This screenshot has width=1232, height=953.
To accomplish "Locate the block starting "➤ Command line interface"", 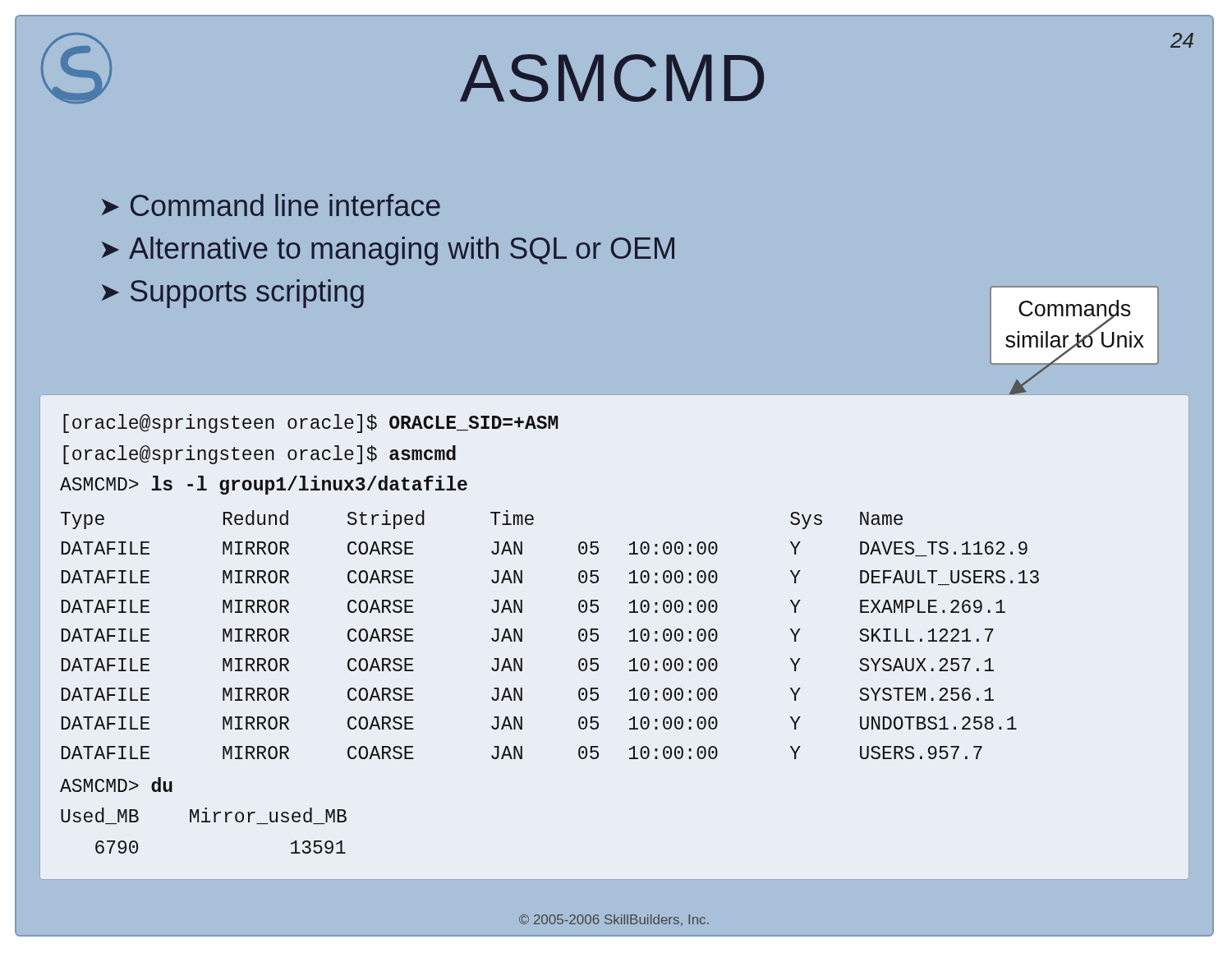I will coord(270,206).
